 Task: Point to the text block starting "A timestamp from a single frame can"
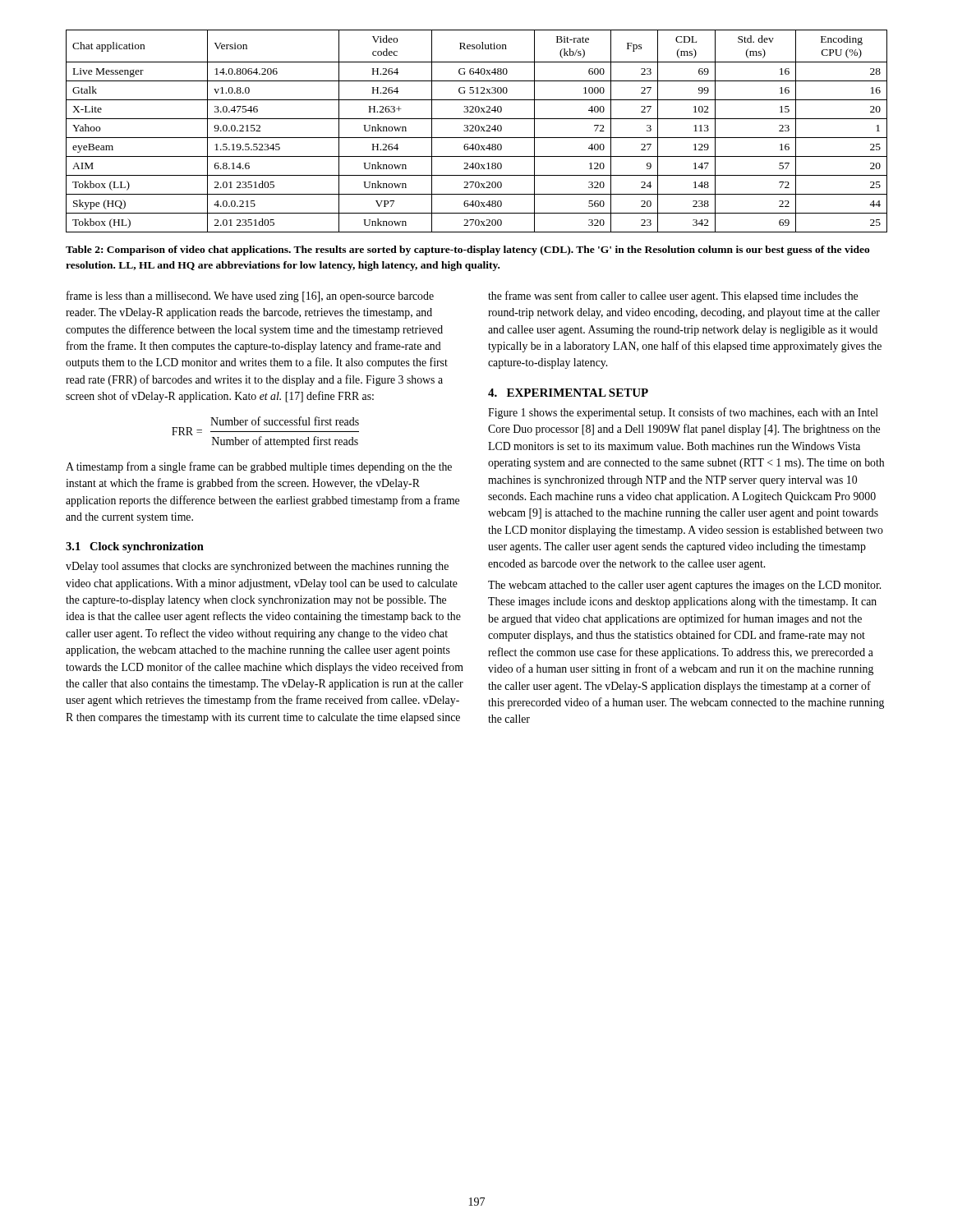(265, 493)
